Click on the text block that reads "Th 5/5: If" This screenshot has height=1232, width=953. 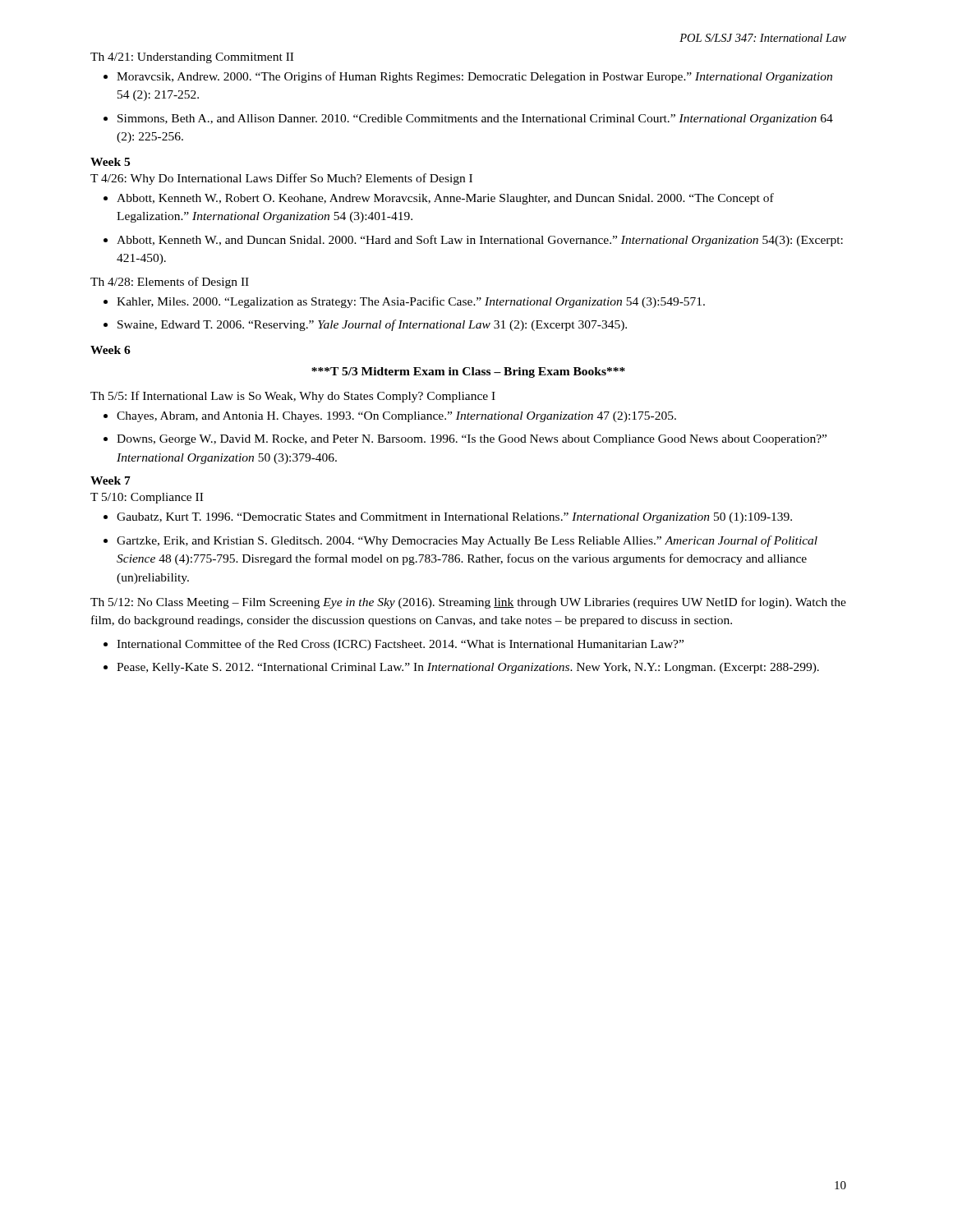point(293,395)
